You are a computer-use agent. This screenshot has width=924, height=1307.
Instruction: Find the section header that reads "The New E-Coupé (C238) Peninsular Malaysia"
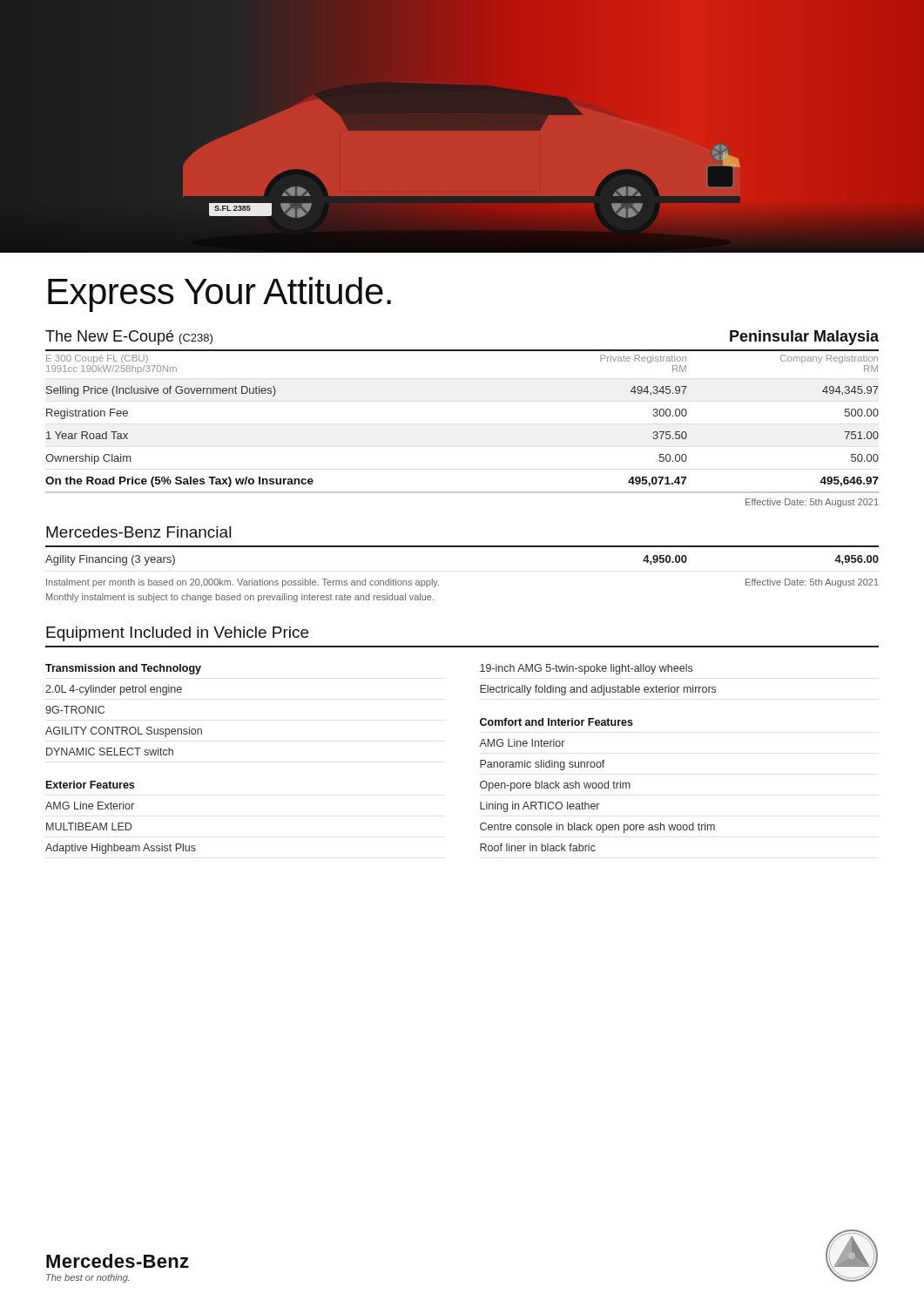coord(132,339)
